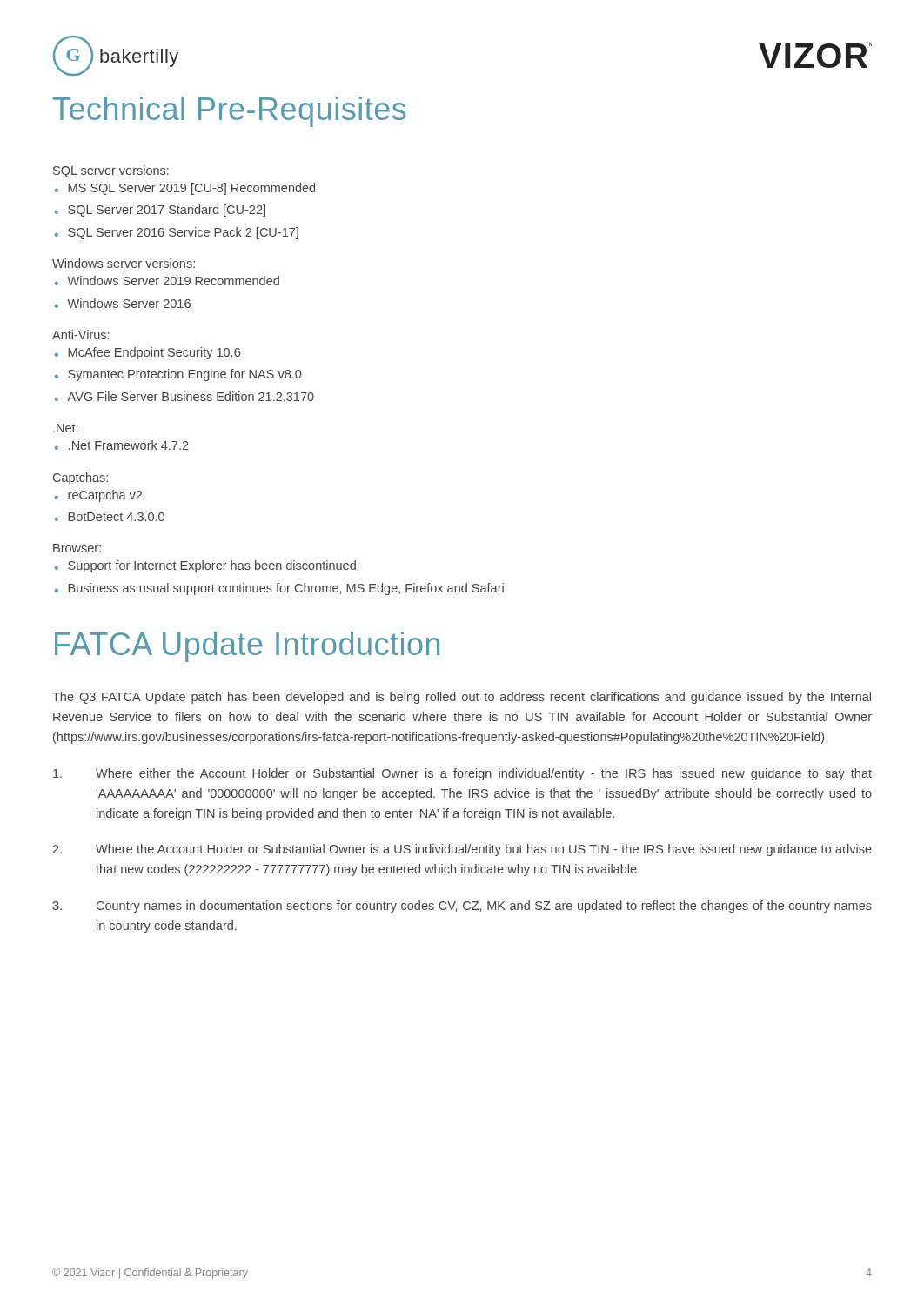Click where it says "SQL server versions:"
Image resolution: width=924 pixels, height=1305 pixels.
pyautogui.click(x=111, y=170)
